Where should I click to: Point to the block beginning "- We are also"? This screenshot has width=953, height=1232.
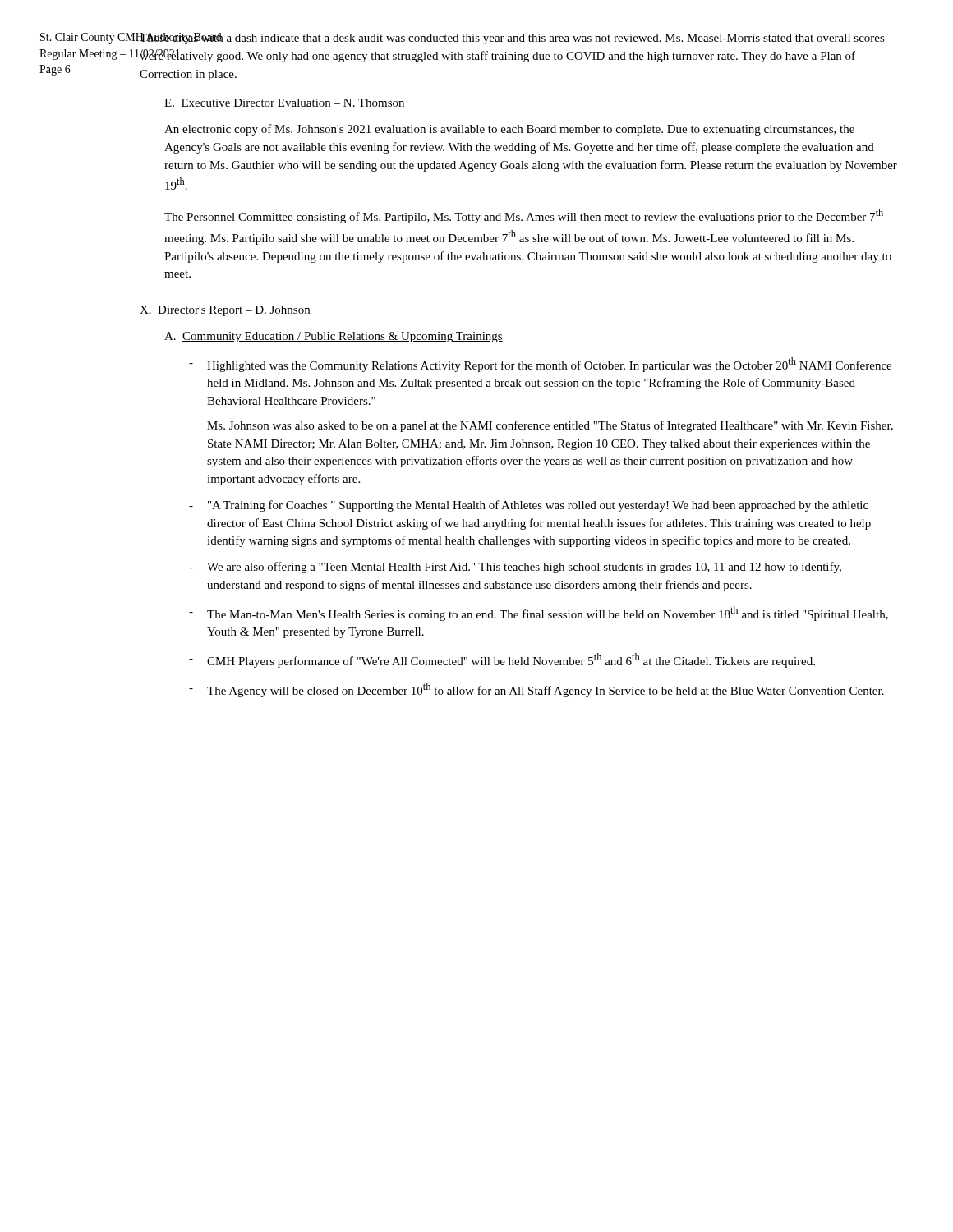pos(543,576)
